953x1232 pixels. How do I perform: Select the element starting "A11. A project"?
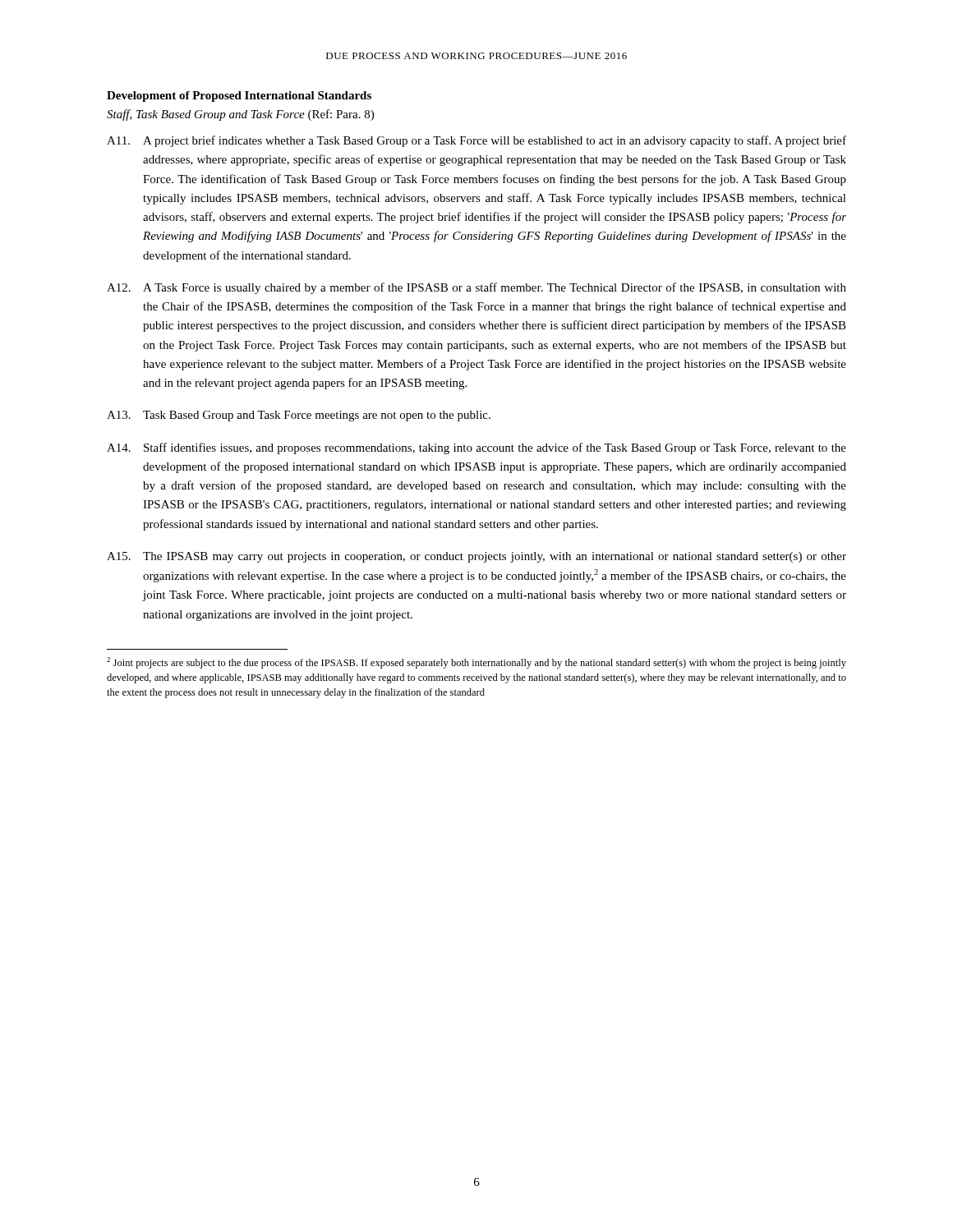point(476,198)
